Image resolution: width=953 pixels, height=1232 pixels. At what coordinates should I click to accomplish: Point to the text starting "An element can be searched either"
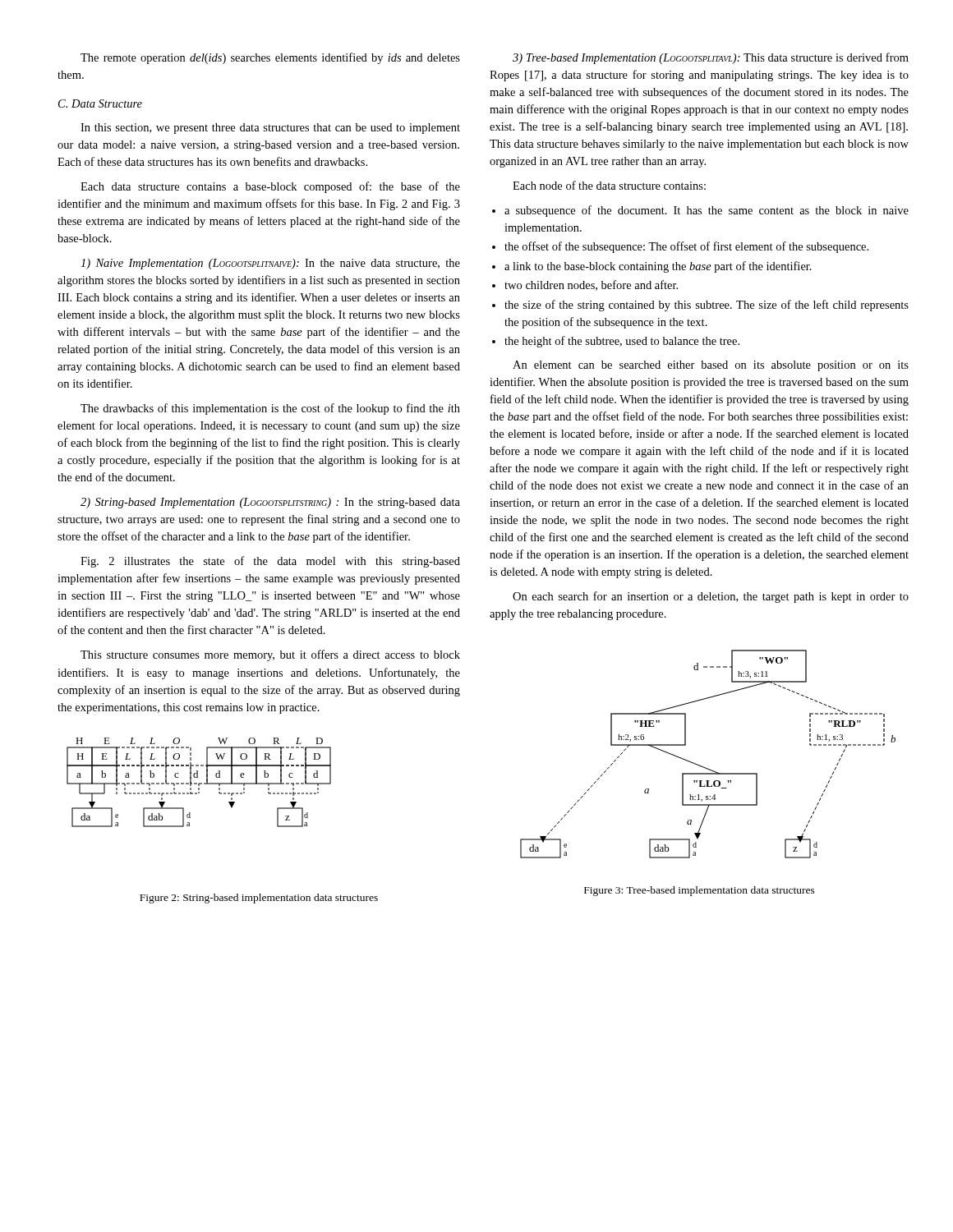699,468
